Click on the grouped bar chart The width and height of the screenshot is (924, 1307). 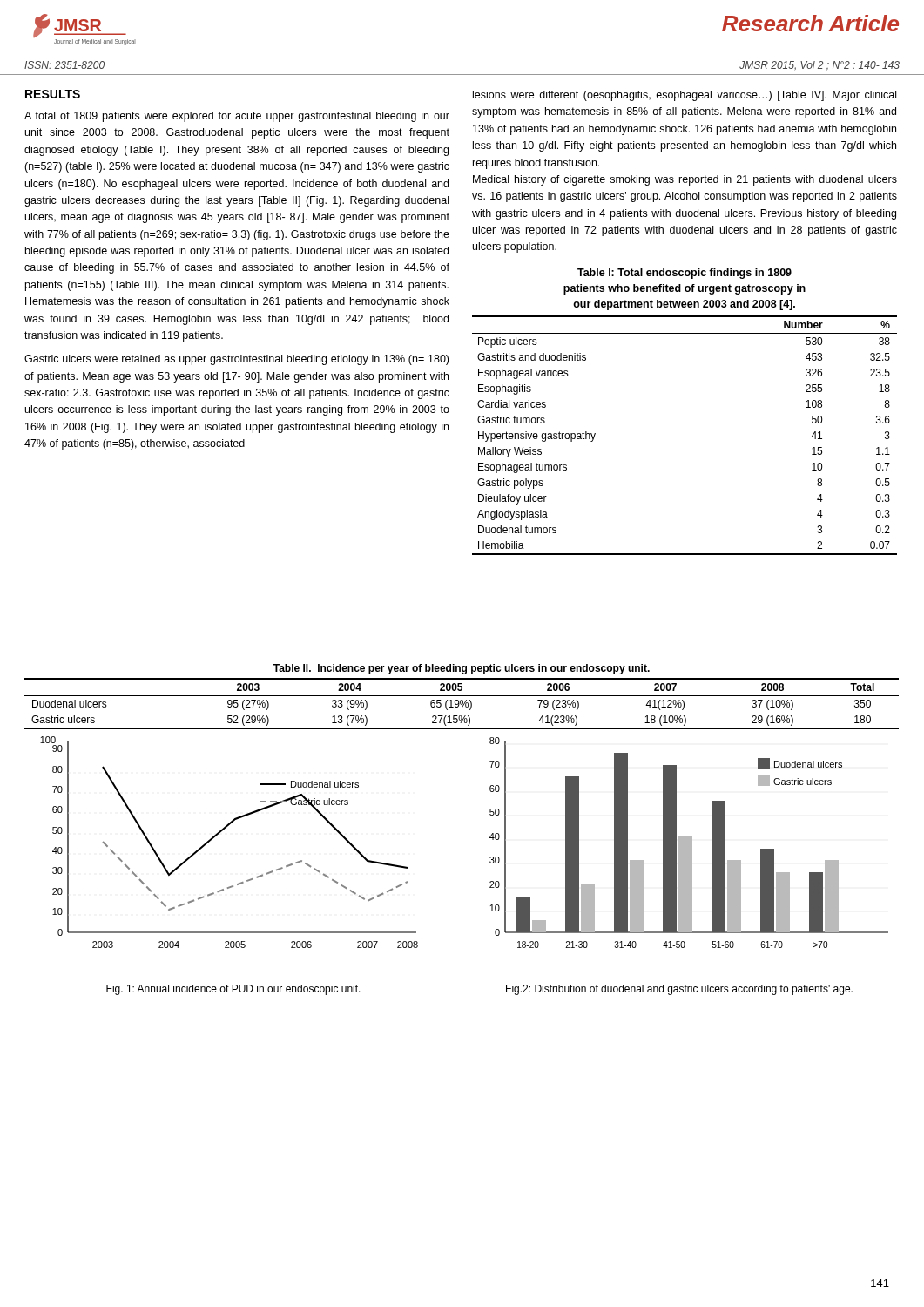coord(679,854)
